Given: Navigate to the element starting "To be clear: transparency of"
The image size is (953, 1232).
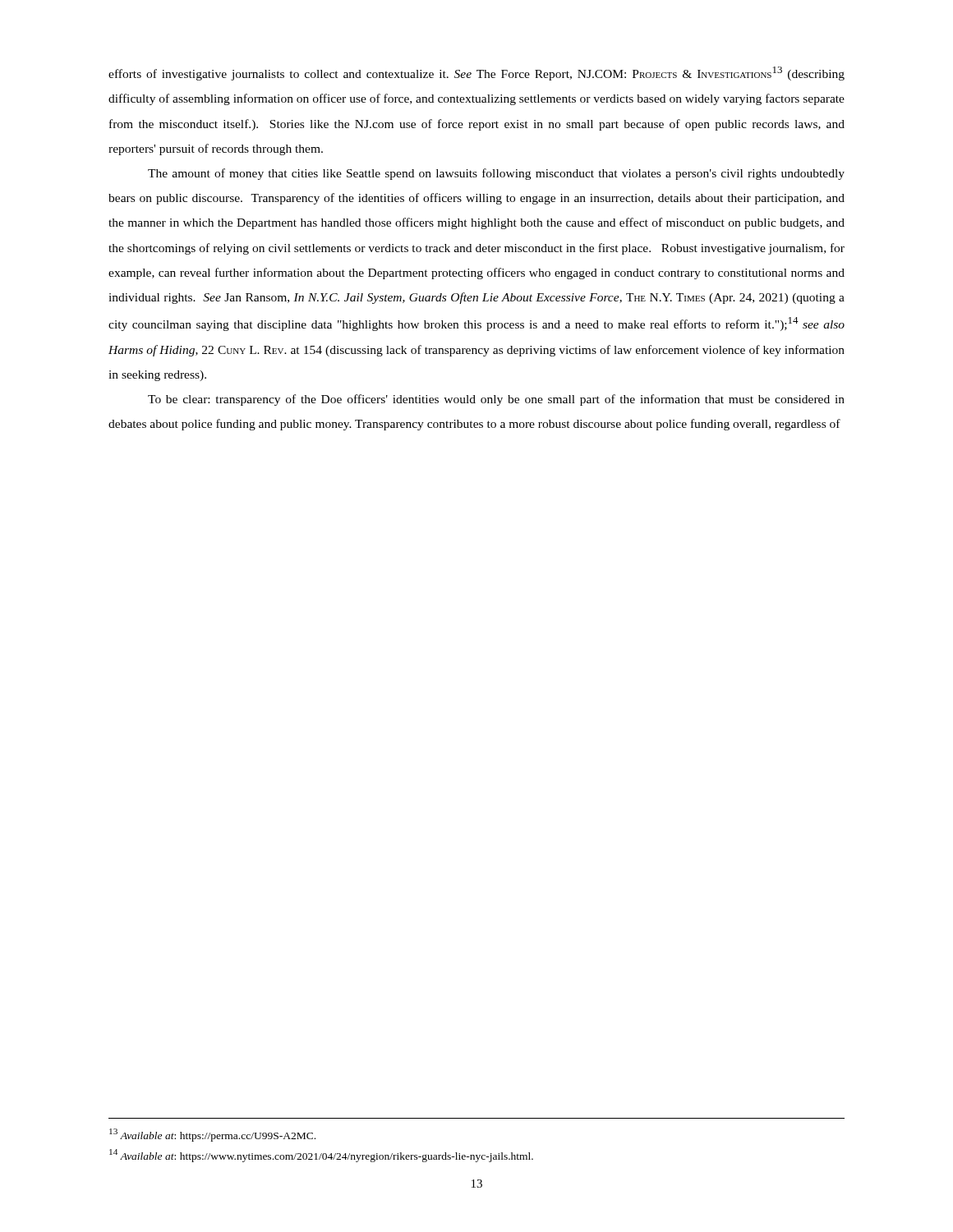Looking at the screenshot, I should tap(476, 412).
